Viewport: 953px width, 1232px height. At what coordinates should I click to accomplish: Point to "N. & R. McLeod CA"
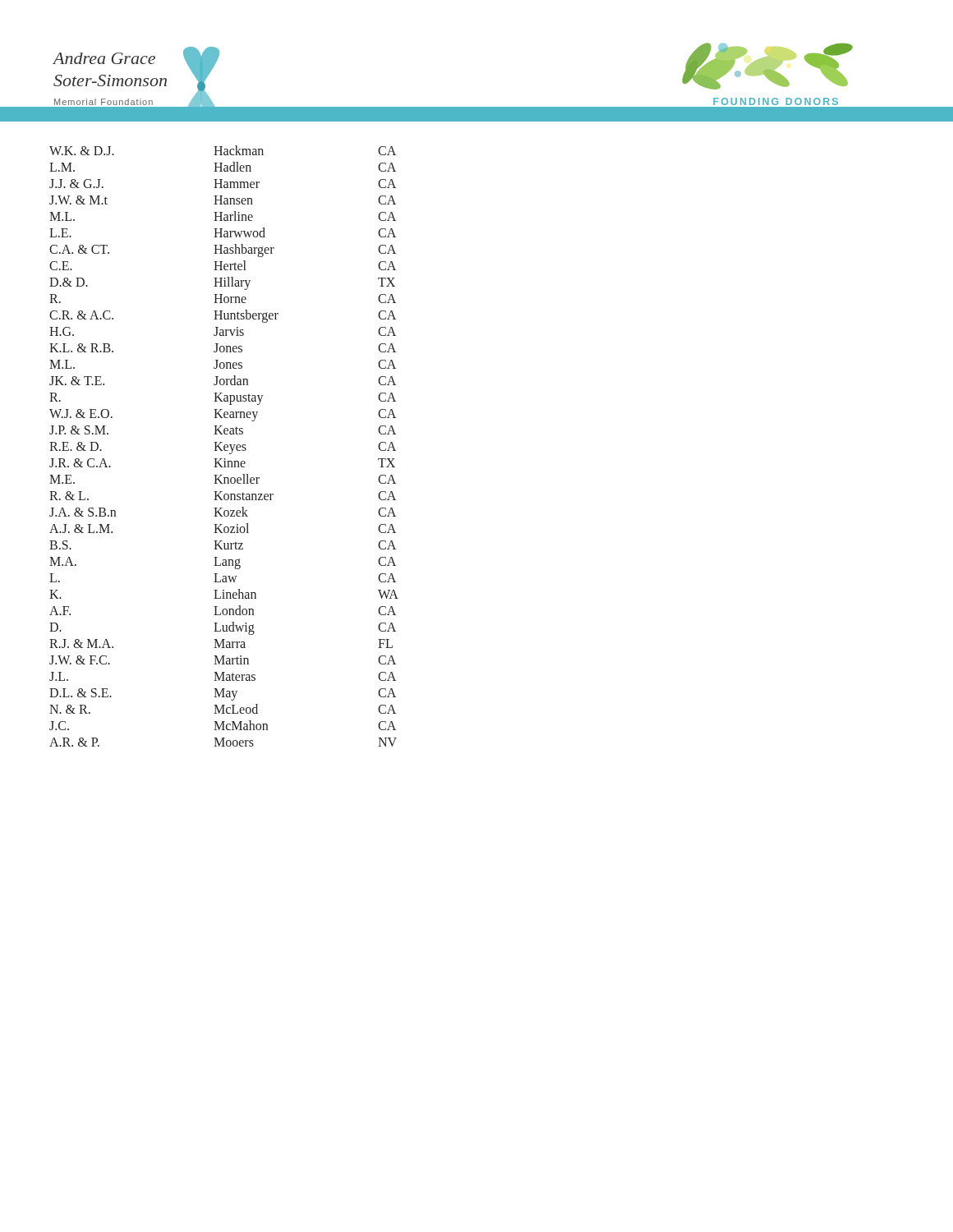coord(246,710)
